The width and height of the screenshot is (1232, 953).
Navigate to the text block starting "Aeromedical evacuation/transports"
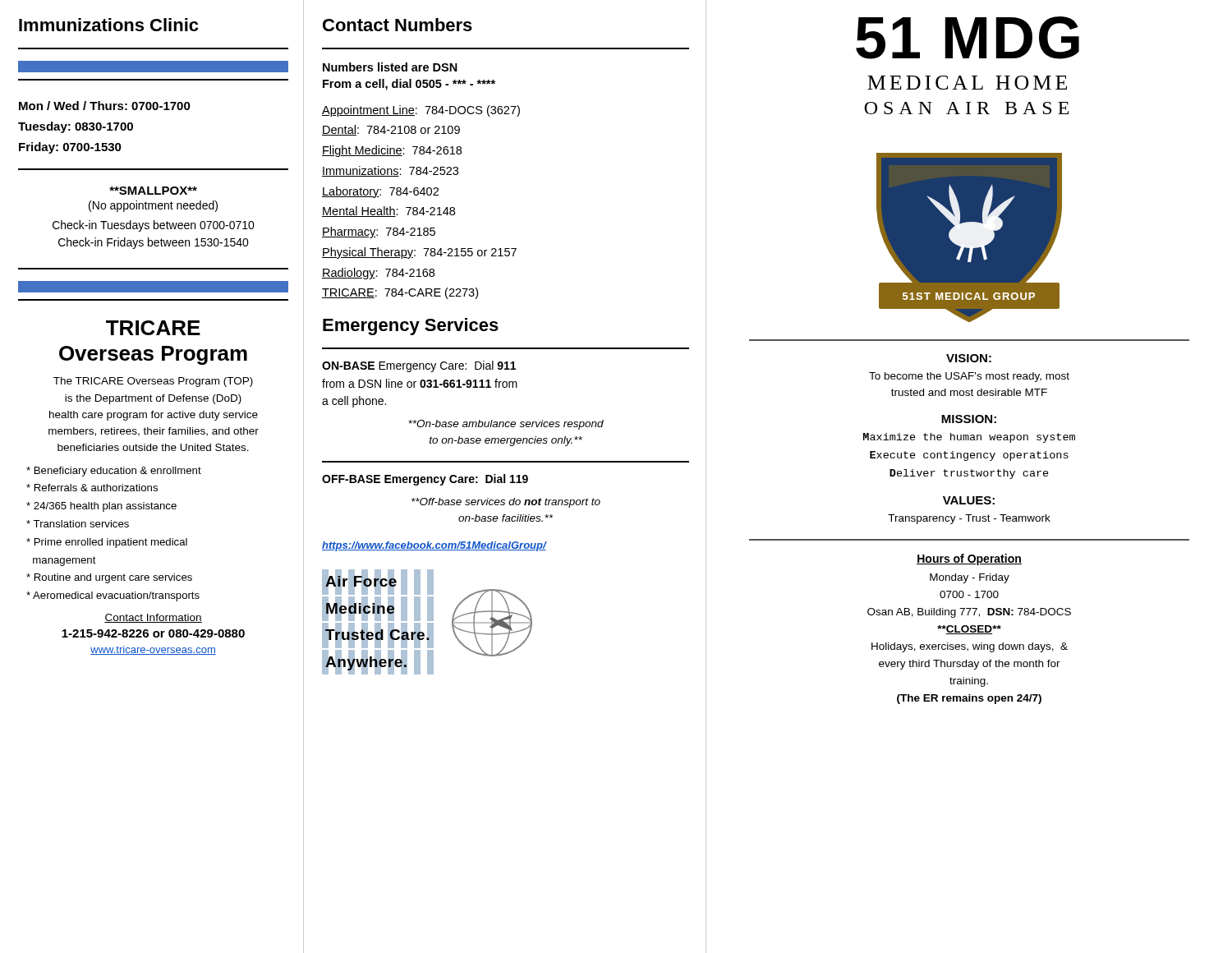pos(153,596)
